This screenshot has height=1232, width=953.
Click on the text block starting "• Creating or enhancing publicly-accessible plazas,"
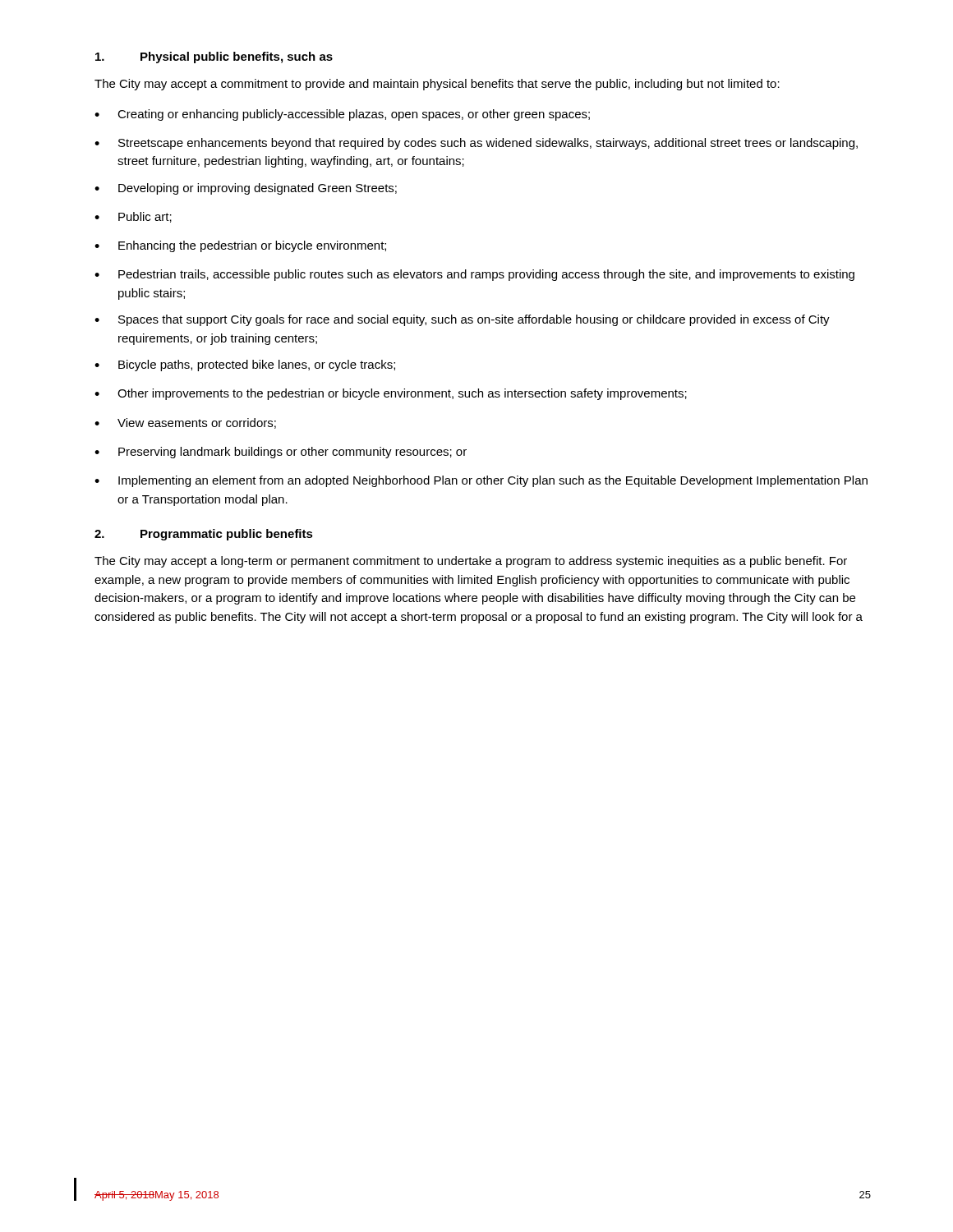[x=483, y=115]
